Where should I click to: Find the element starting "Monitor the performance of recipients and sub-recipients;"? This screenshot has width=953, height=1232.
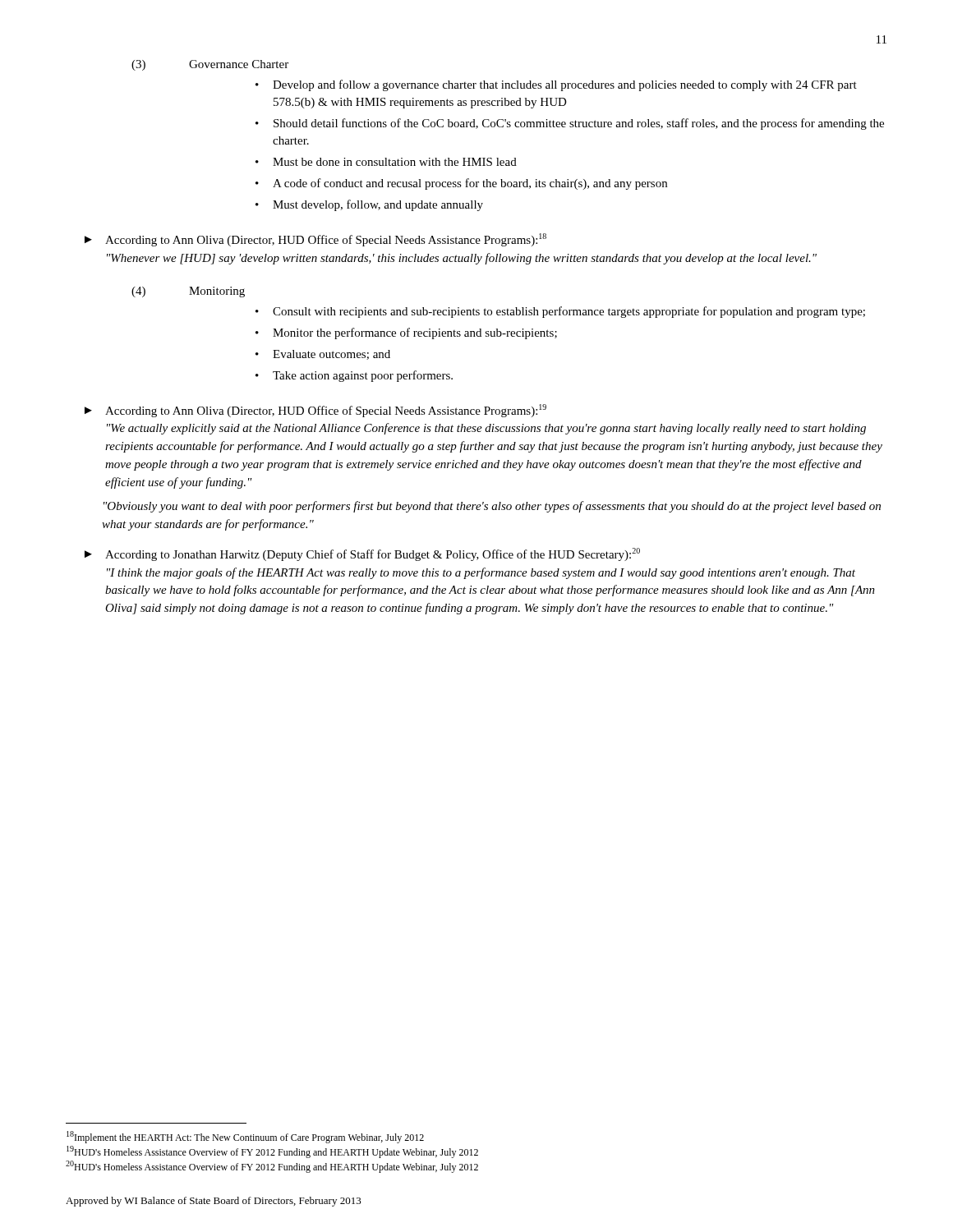pyautogui.click(x=415, y=332)
